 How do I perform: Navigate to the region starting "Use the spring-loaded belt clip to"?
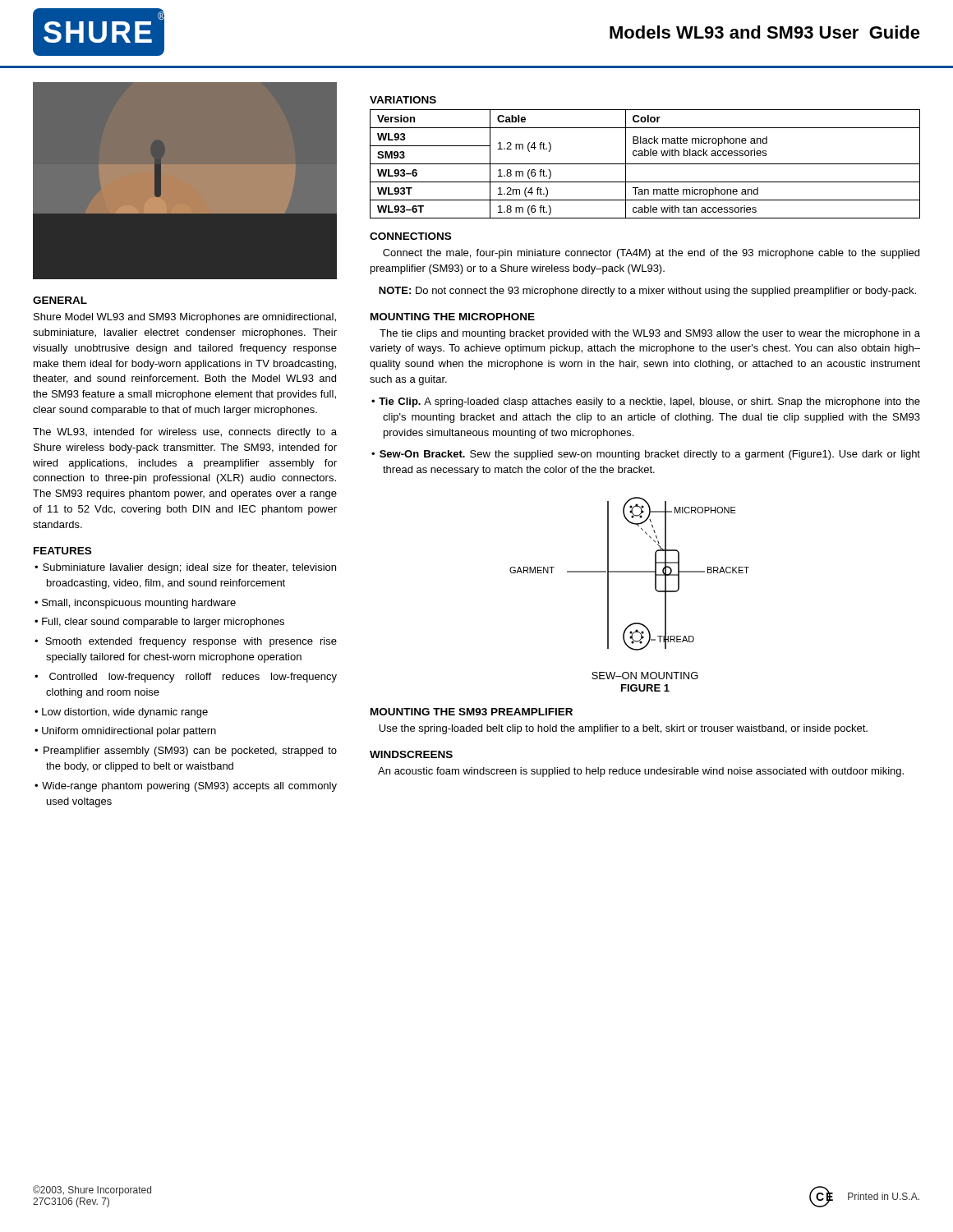tap(619, 728)
